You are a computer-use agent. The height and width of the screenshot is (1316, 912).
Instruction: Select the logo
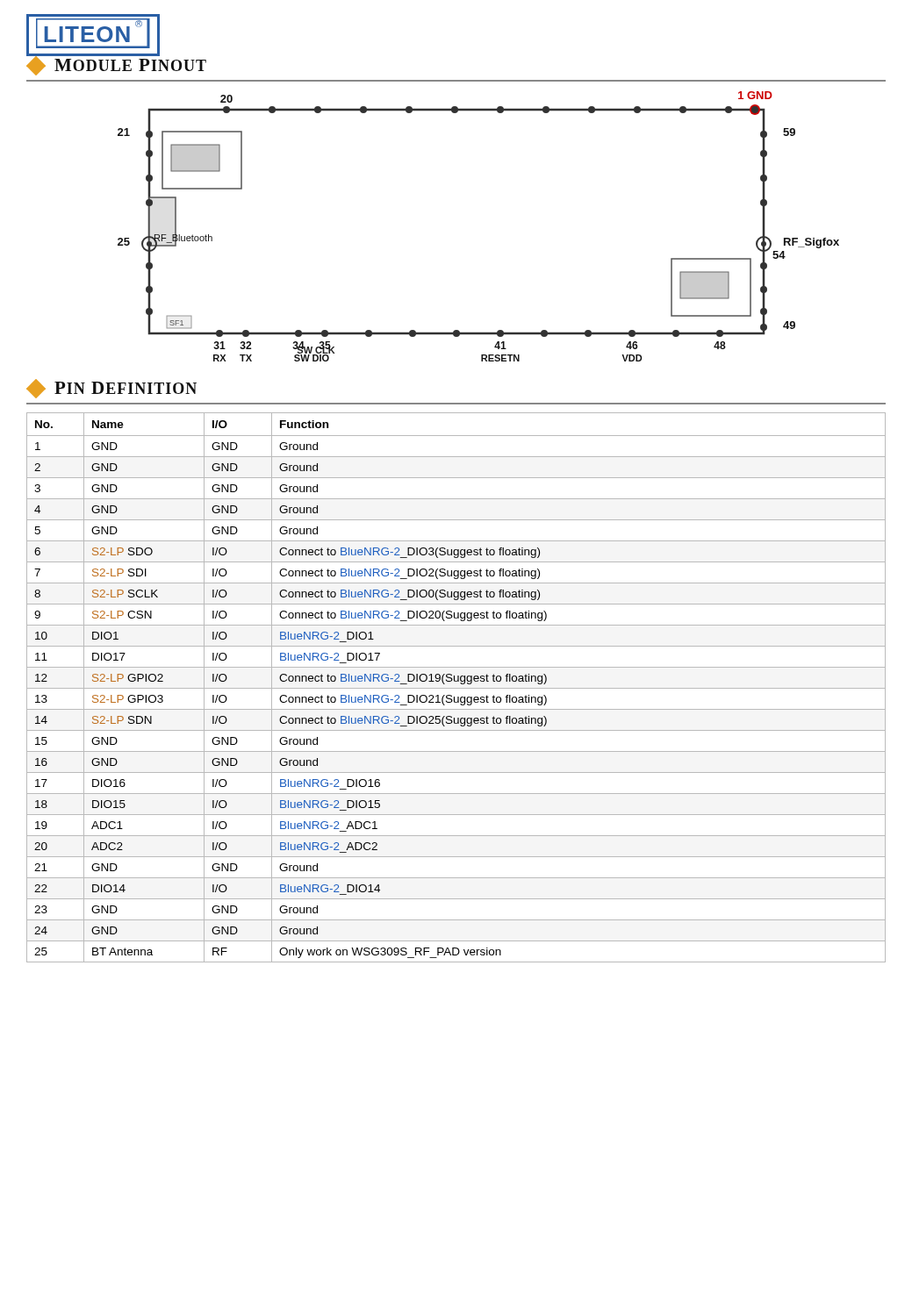click(x=93, y=35)
